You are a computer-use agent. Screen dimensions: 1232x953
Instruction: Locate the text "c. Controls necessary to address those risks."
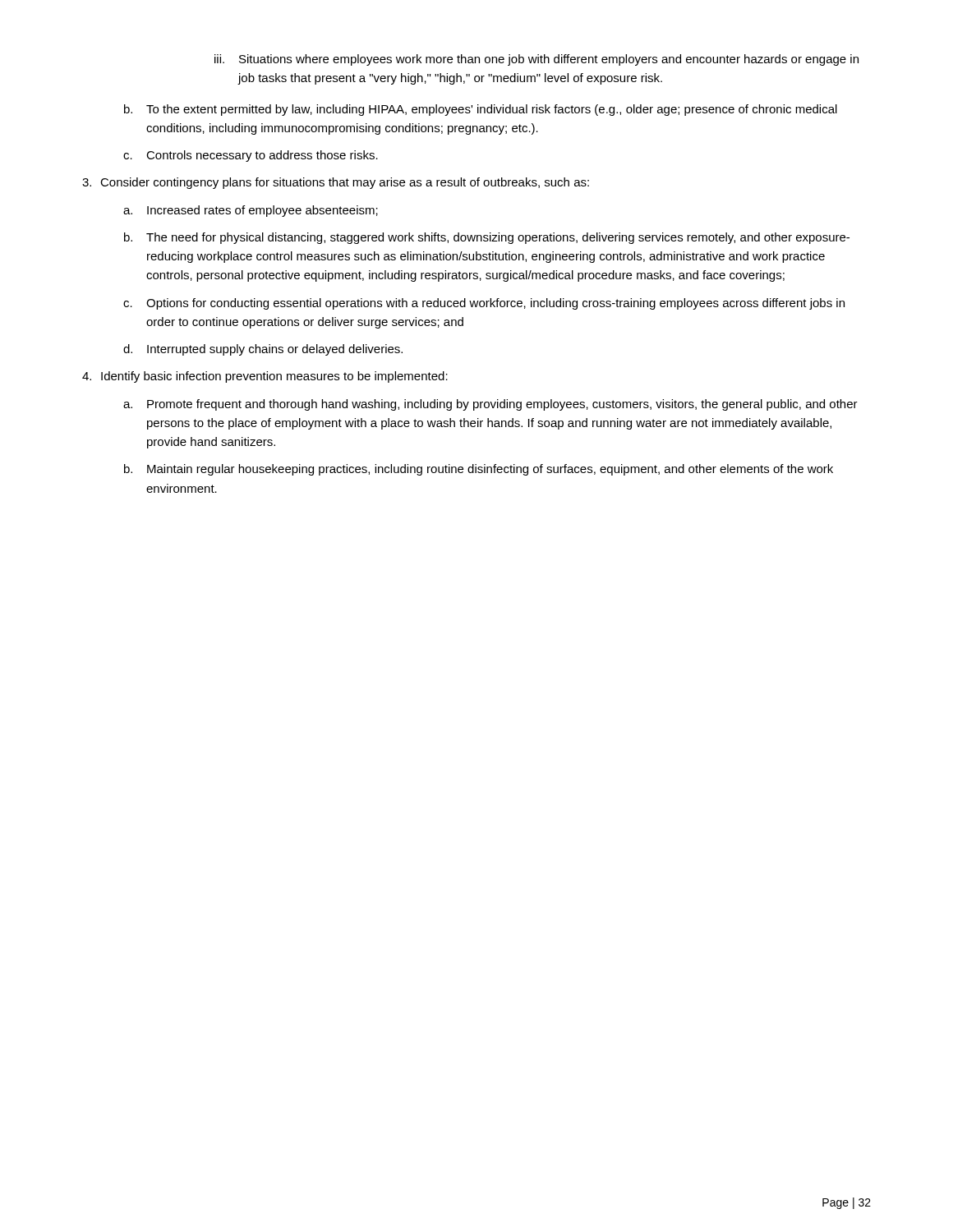click(251, 156)
